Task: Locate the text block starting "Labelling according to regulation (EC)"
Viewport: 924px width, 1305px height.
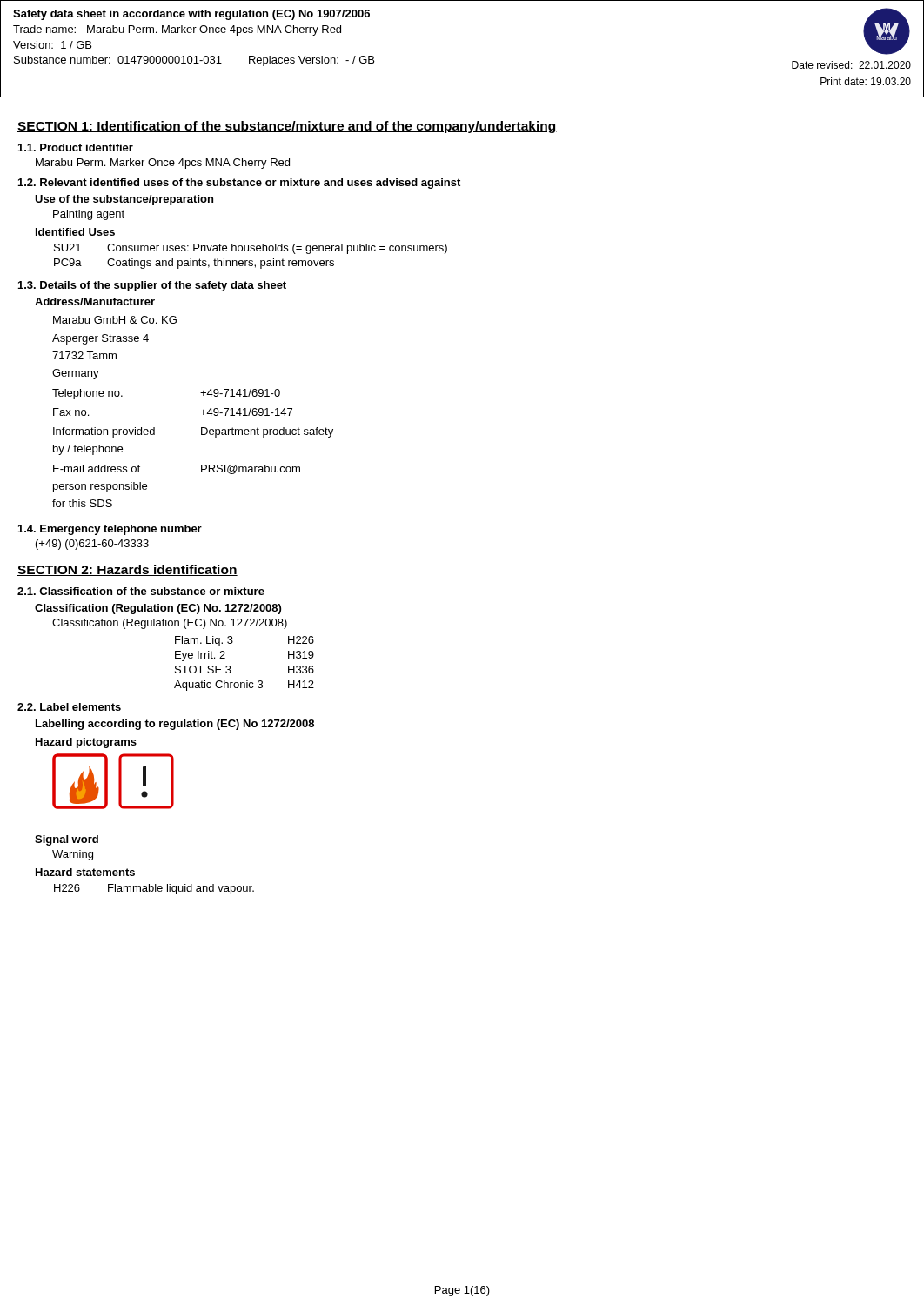Action: tap(175, 723)
